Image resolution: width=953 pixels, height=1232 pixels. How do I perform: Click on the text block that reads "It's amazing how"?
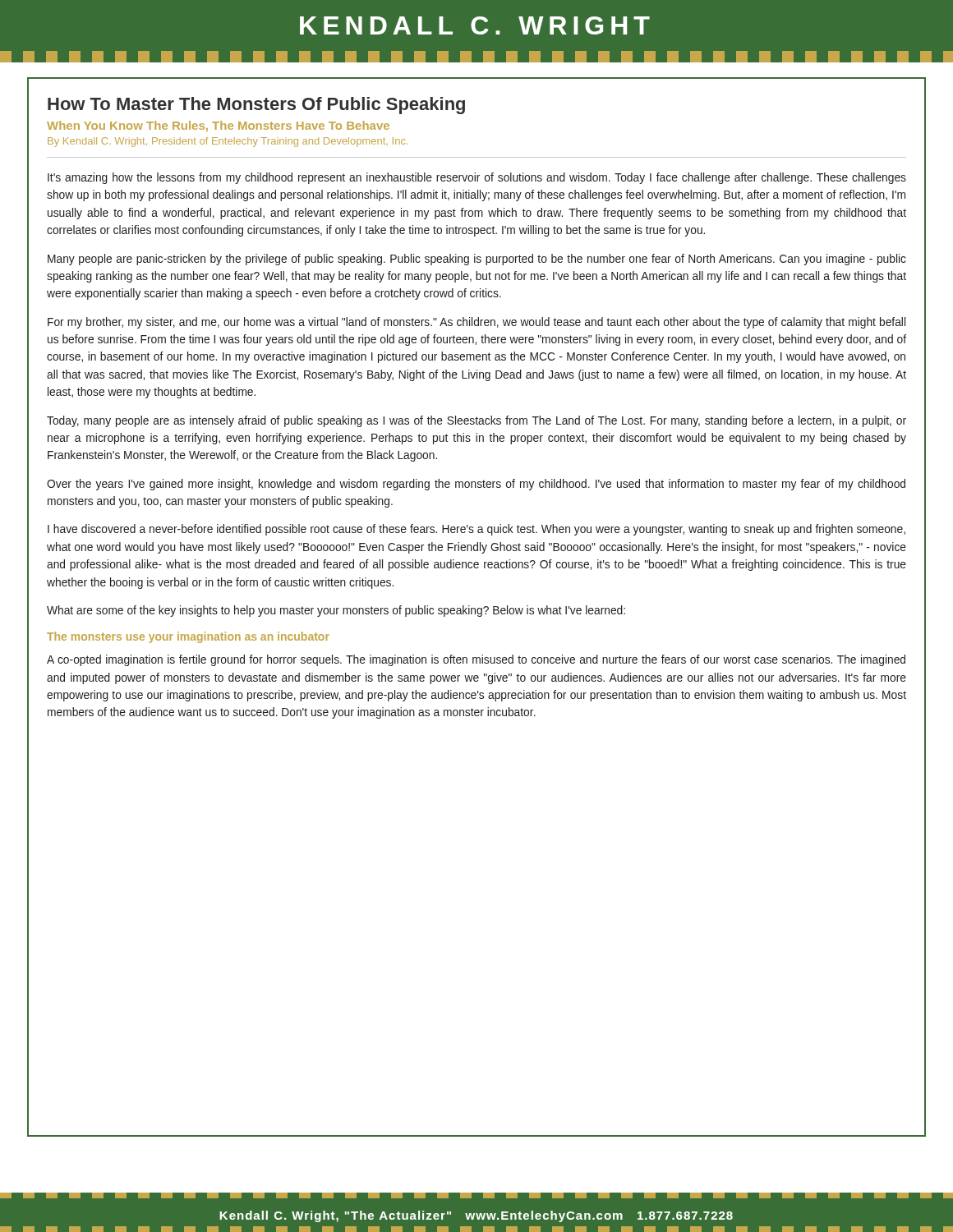[476, 204]
